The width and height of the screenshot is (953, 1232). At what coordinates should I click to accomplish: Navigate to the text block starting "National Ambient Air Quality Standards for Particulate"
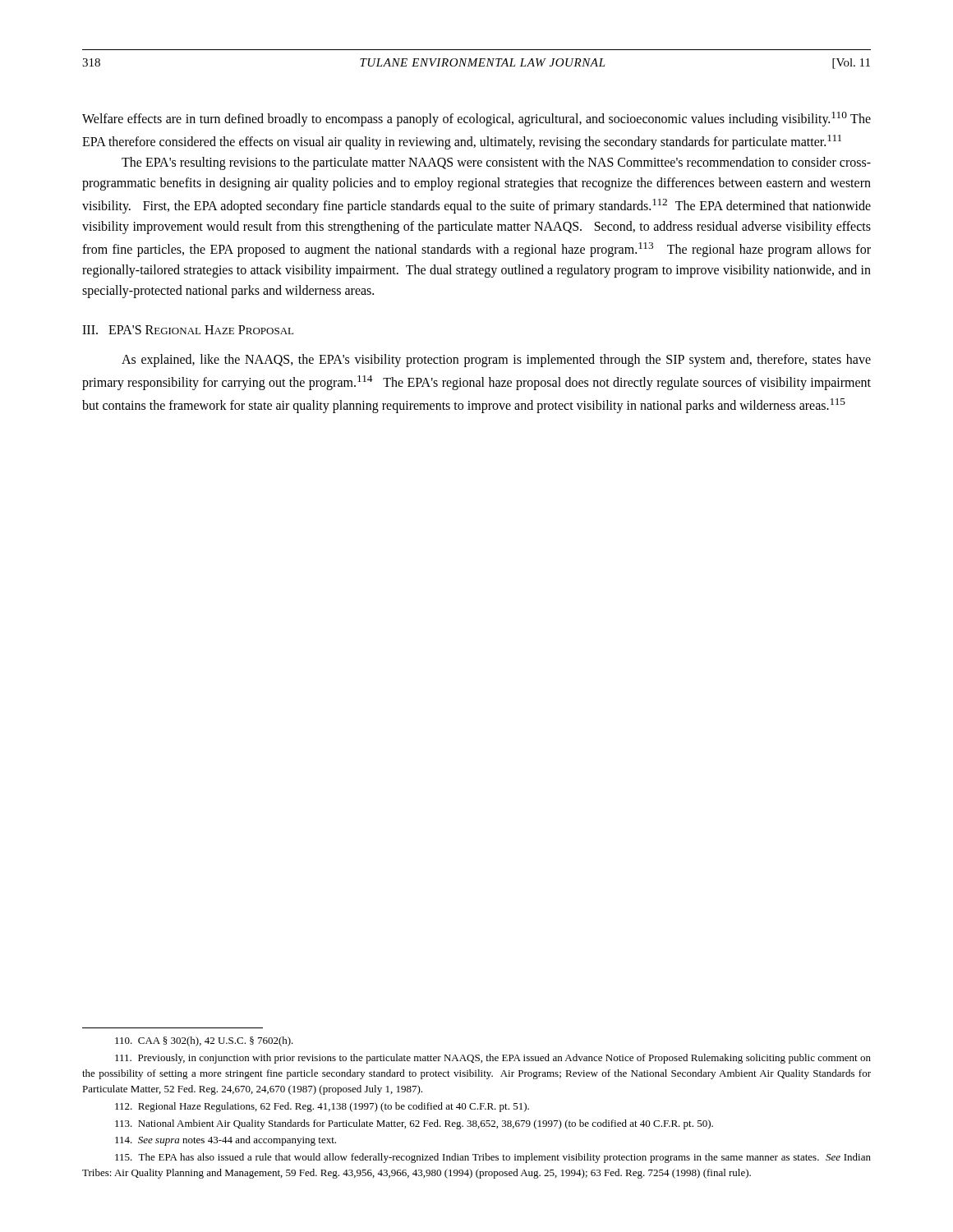(x=476, y=1124)
